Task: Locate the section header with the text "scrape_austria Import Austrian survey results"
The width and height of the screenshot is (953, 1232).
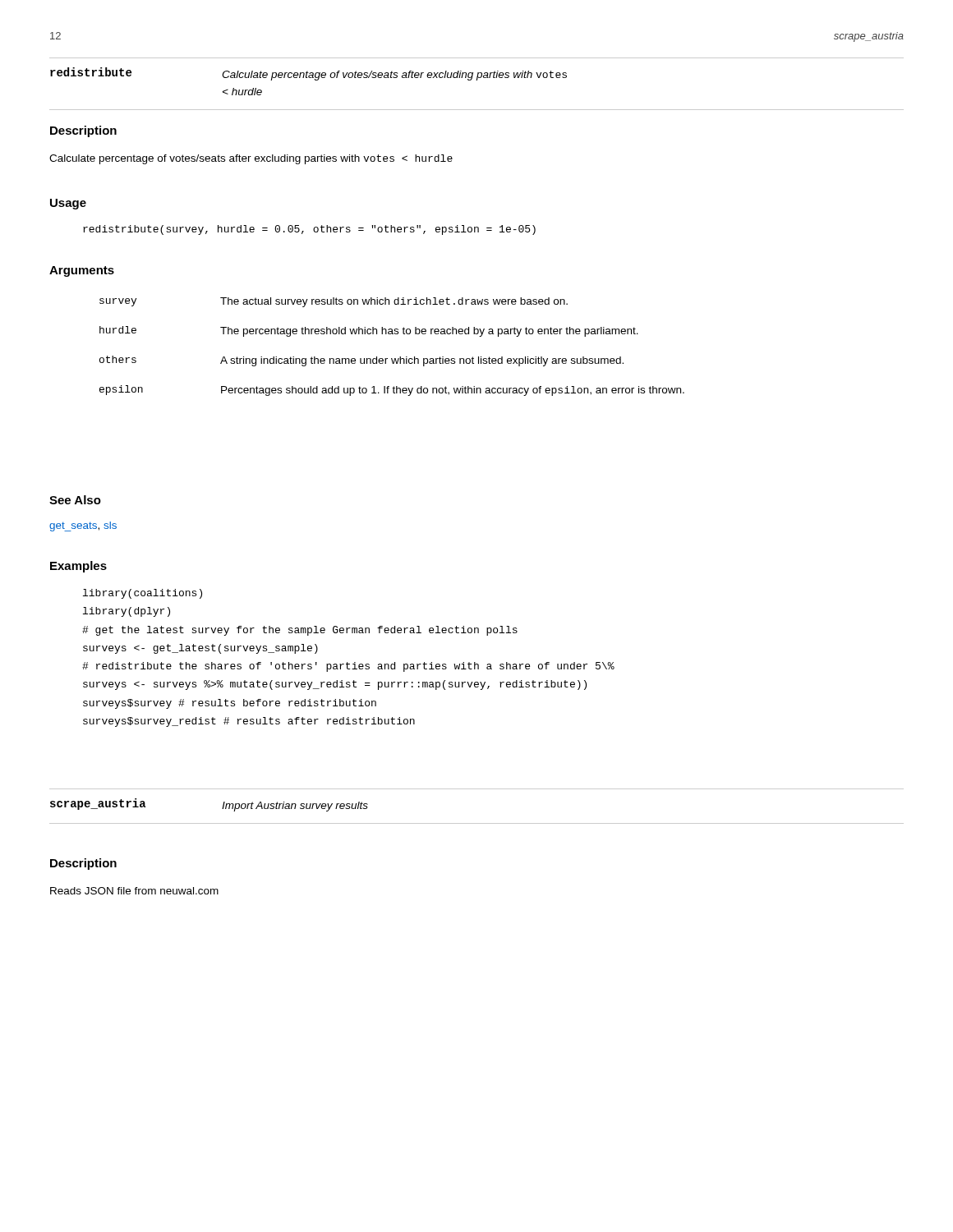Action: 109,804
